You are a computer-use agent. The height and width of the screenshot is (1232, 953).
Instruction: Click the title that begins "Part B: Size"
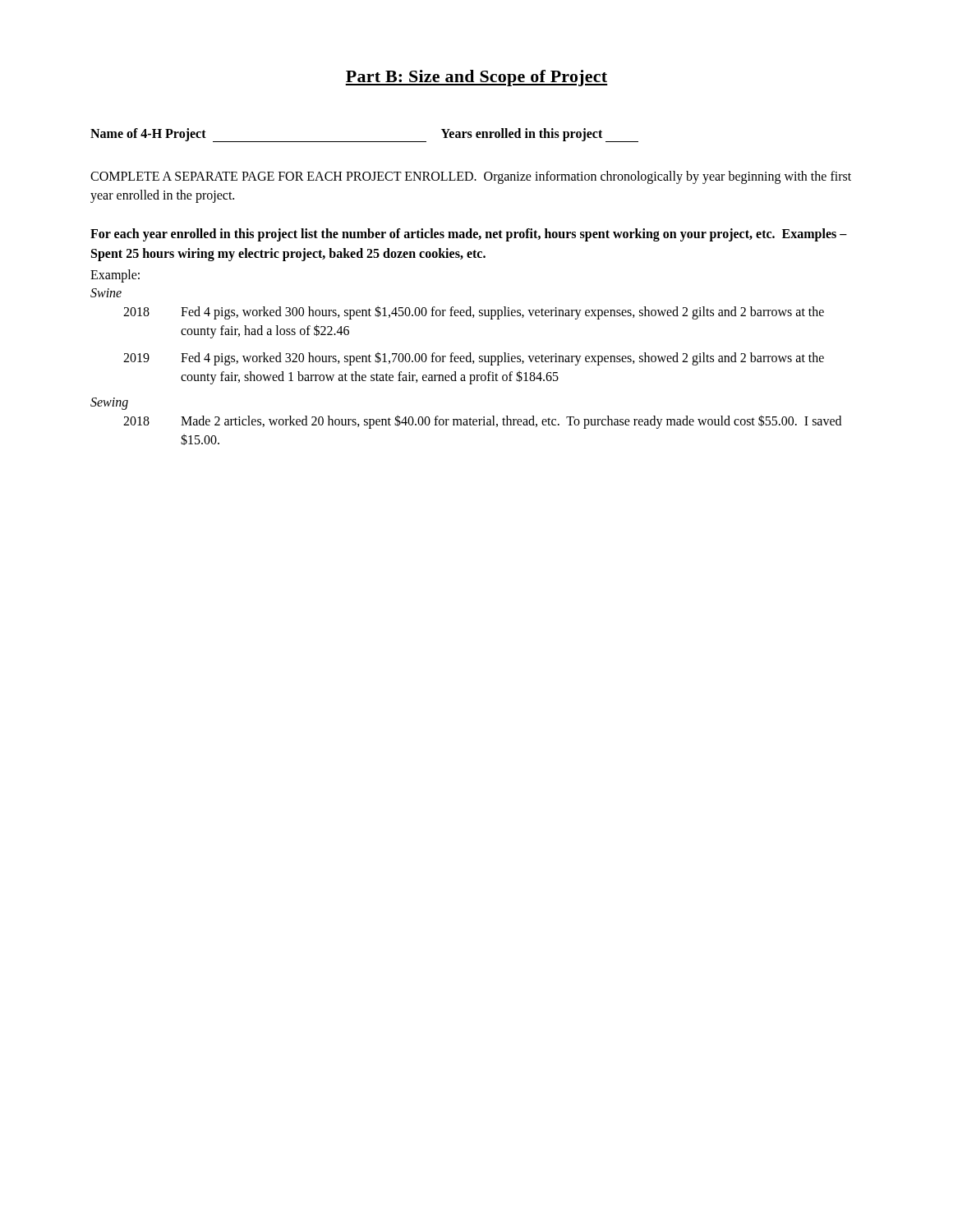476,76
